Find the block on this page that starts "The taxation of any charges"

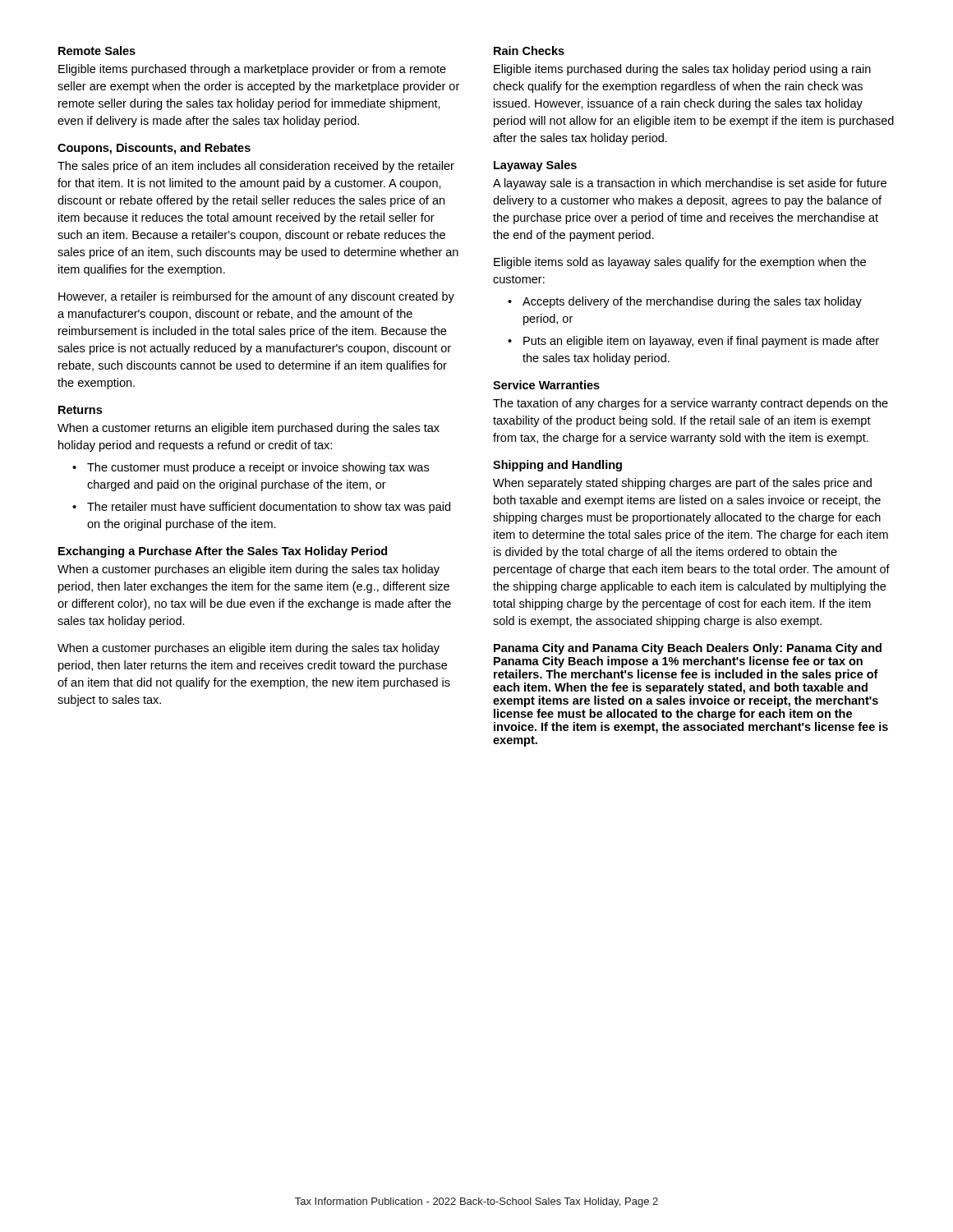coord(691,421)
